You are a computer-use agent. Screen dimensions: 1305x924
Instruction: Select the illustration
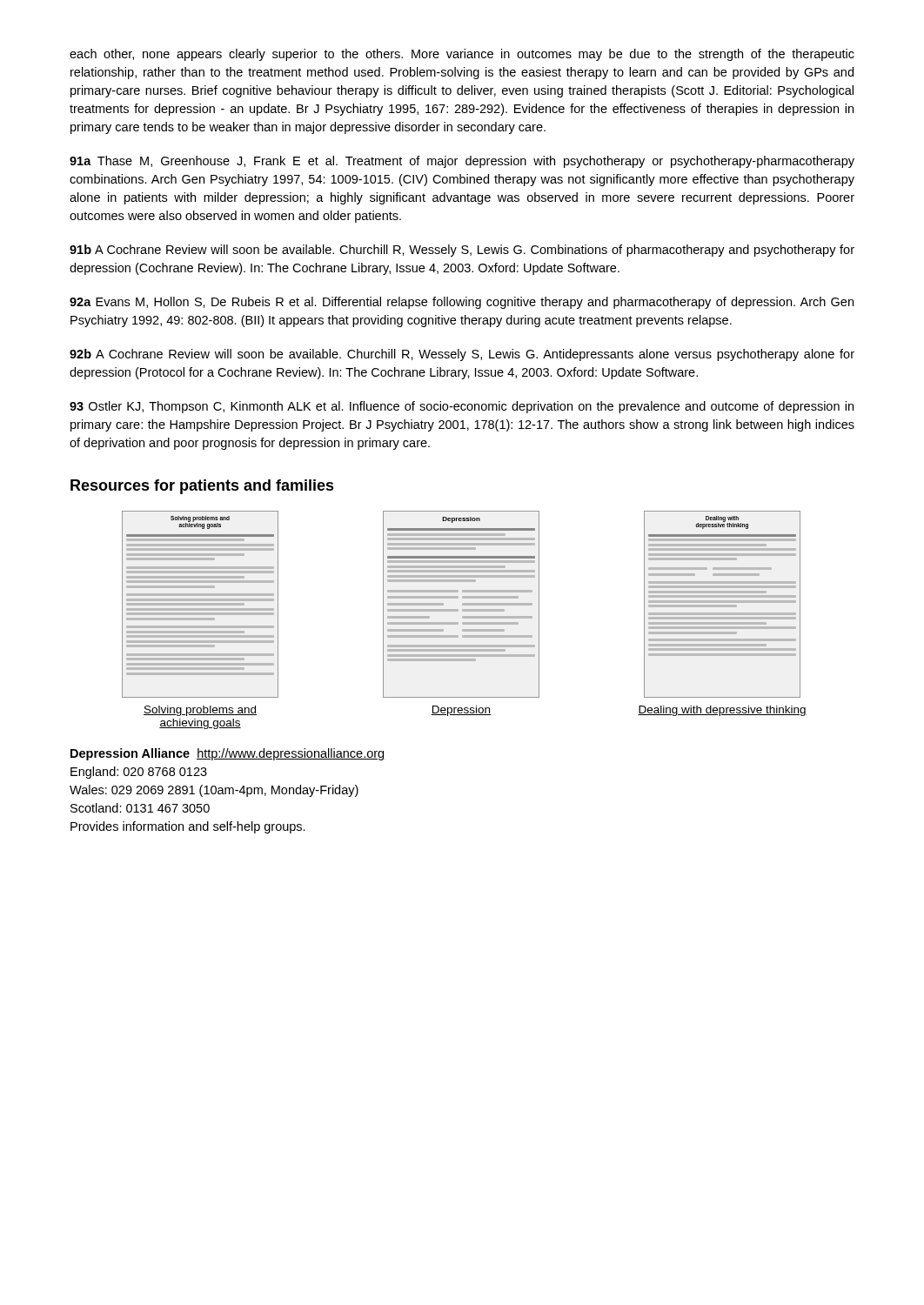pyautogui.click(x=462, y=620)
